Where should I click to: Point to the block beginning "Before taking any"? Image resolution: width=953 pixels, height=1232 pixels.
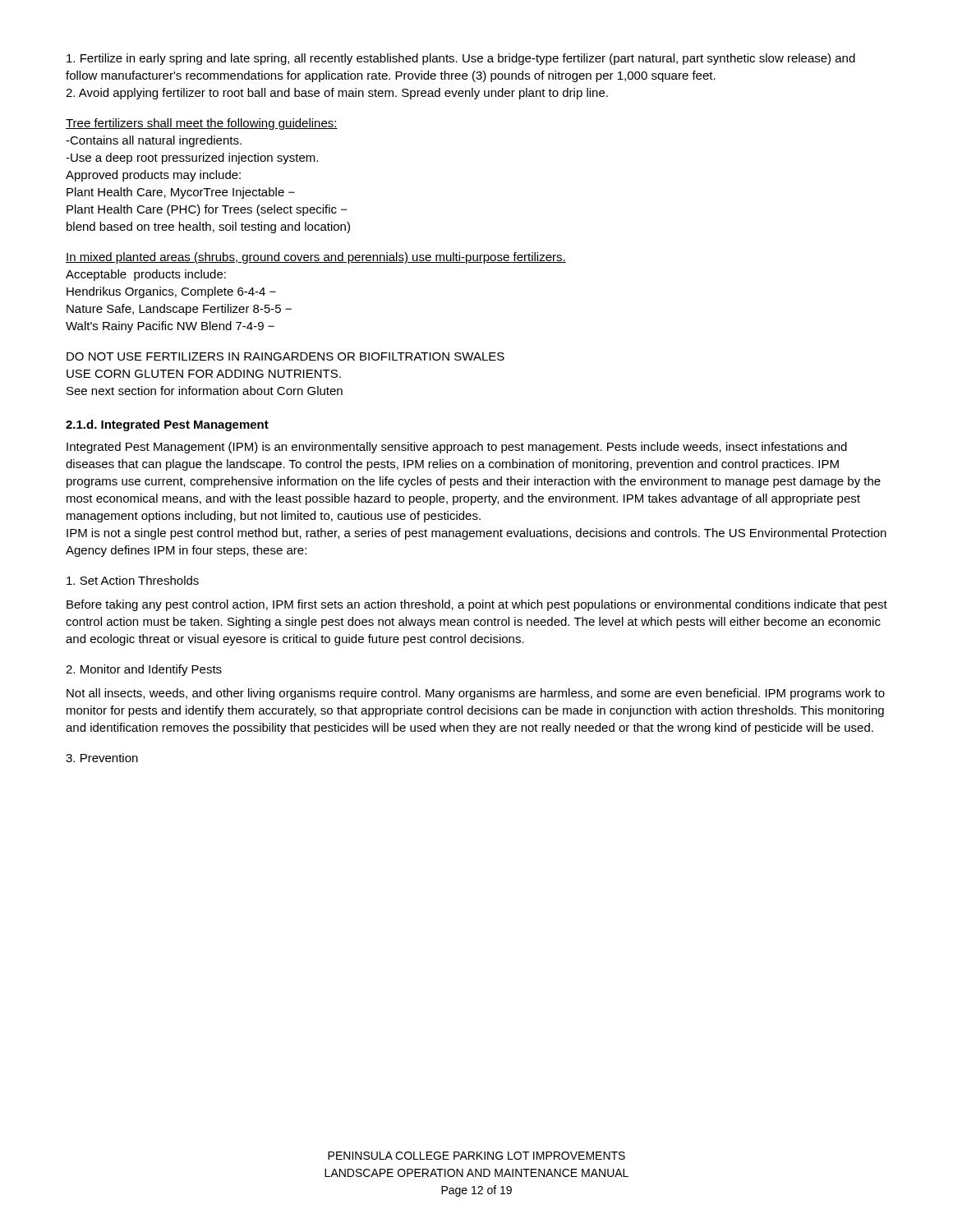[476, 621]
